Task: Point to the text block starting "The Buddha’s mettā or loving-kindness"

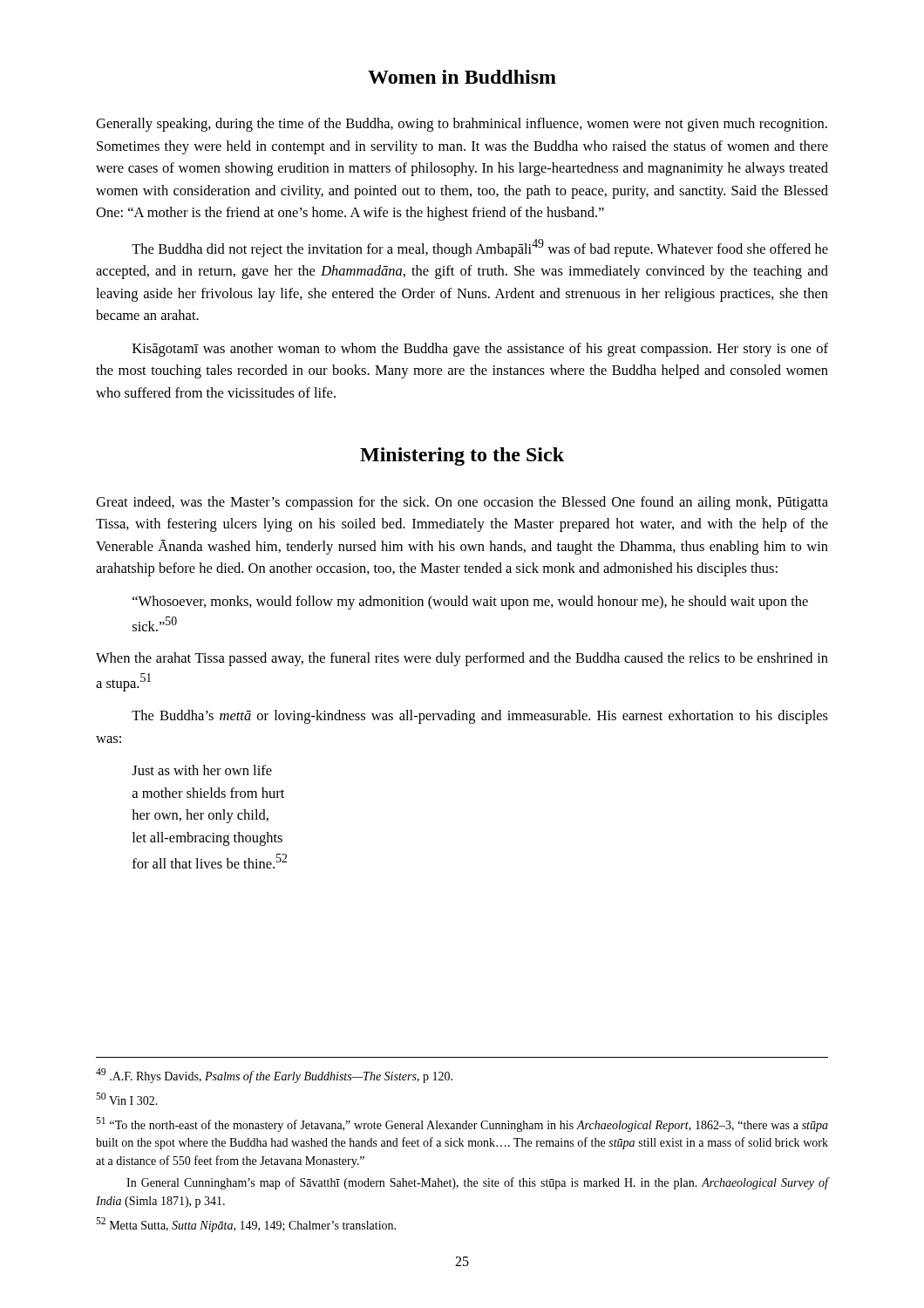Action: 462,727
